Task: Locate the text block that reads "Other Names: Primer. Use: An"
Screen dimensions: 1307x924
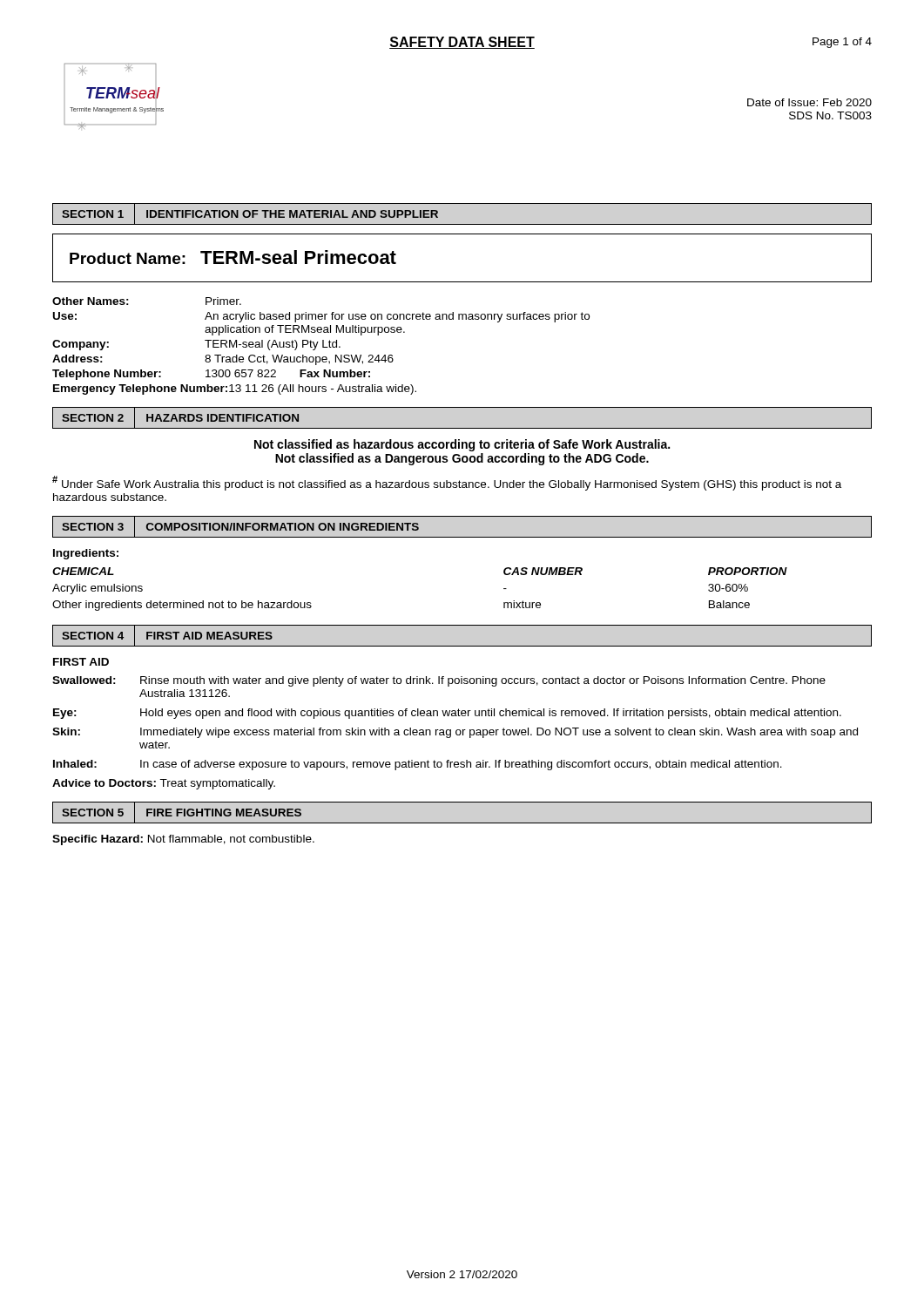Action: 321,346
